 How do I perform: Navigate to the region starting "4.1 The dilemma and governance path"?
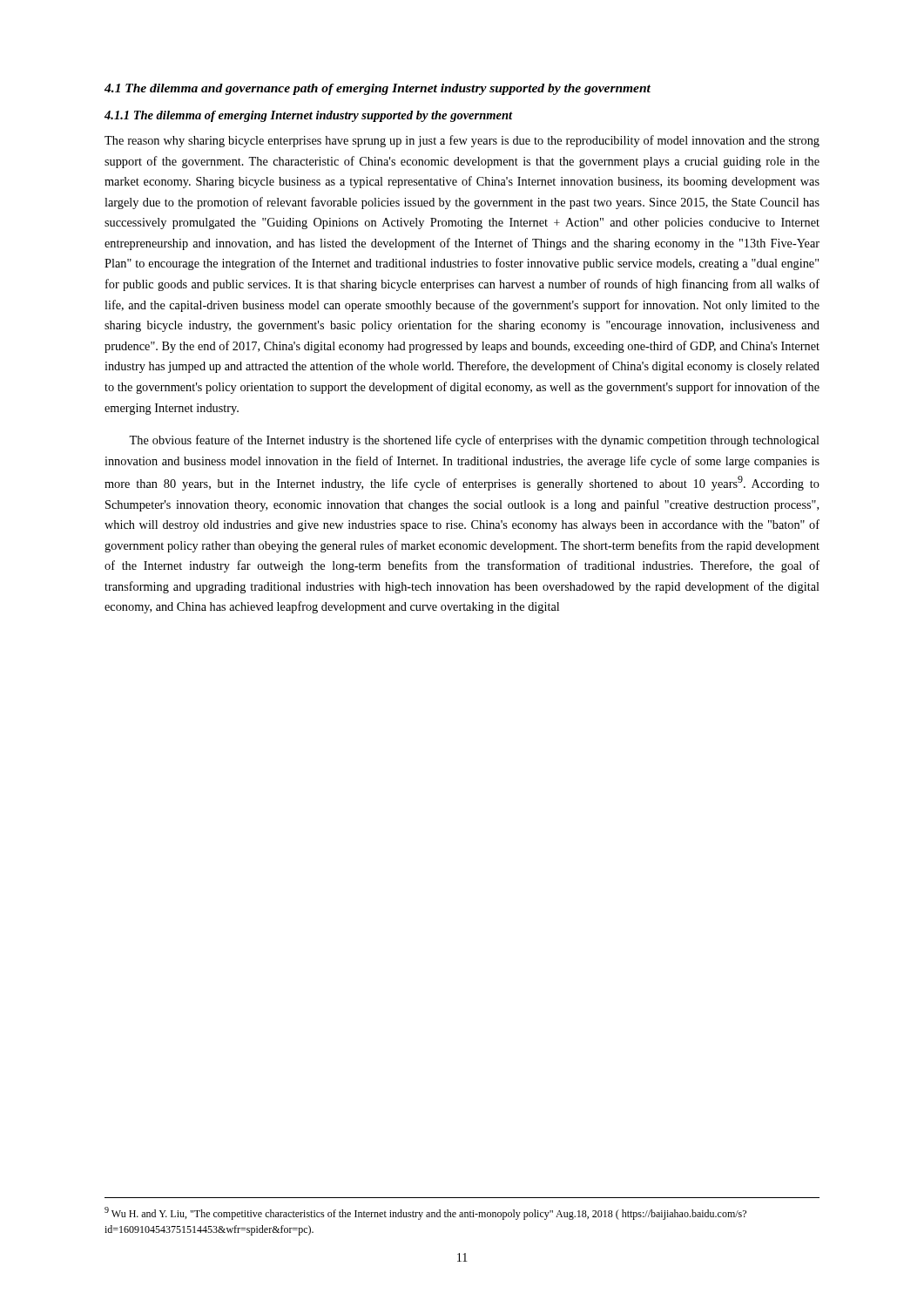[378, 88]
